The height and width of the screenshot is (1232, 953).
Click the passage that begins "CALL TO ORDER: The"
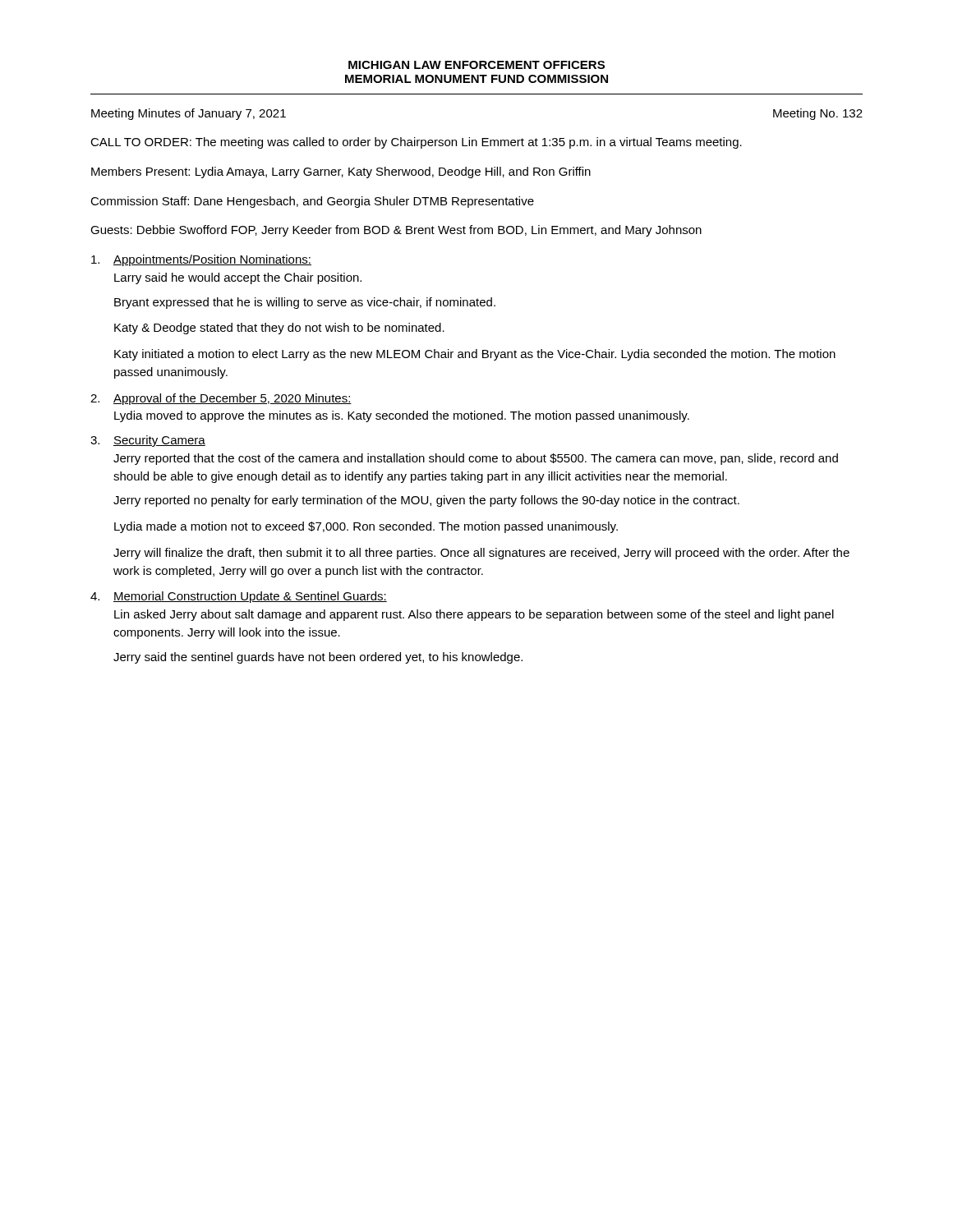416,142
